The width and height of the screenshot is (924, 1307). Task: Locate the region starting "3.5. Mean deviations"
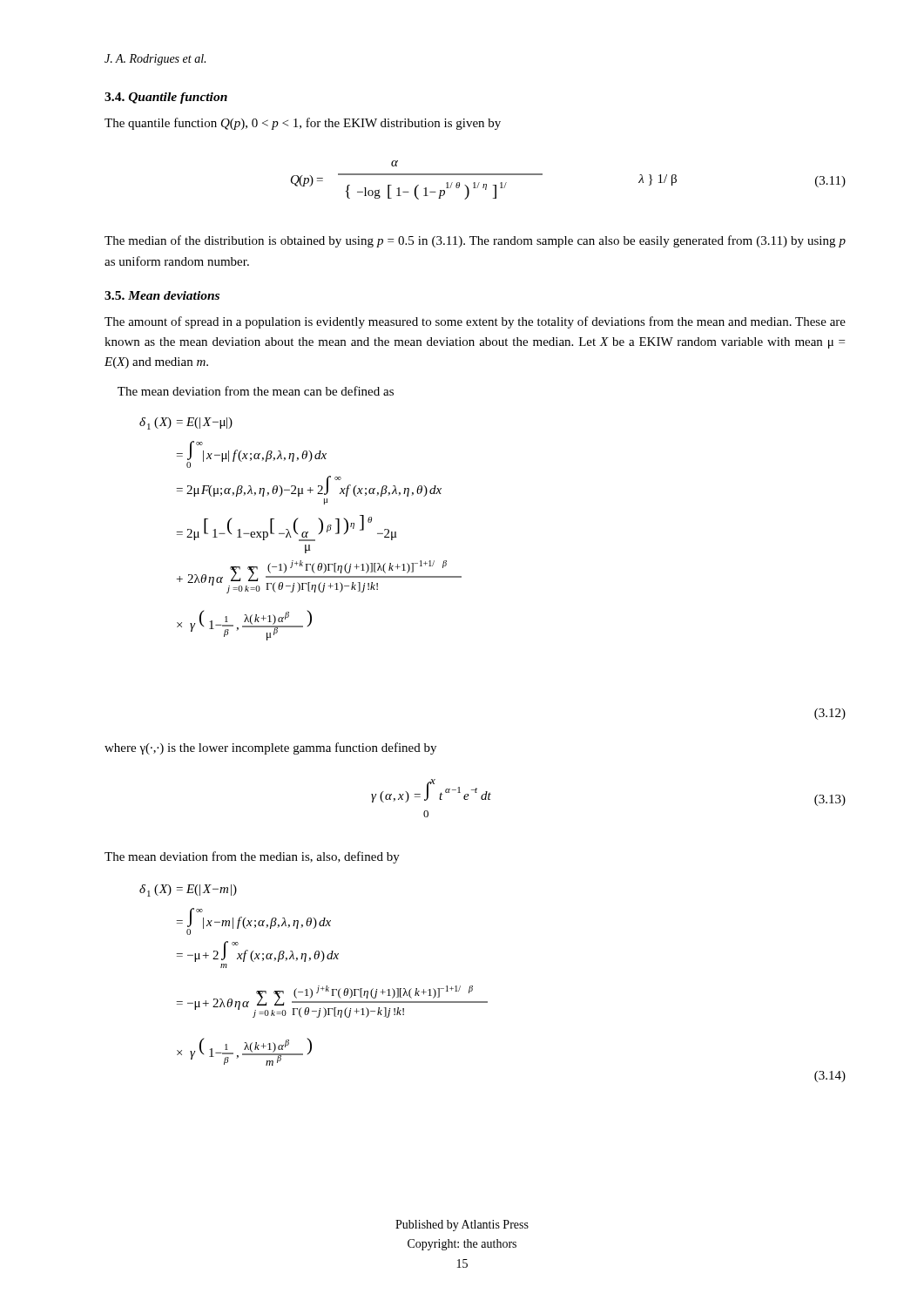coord(162,295)
